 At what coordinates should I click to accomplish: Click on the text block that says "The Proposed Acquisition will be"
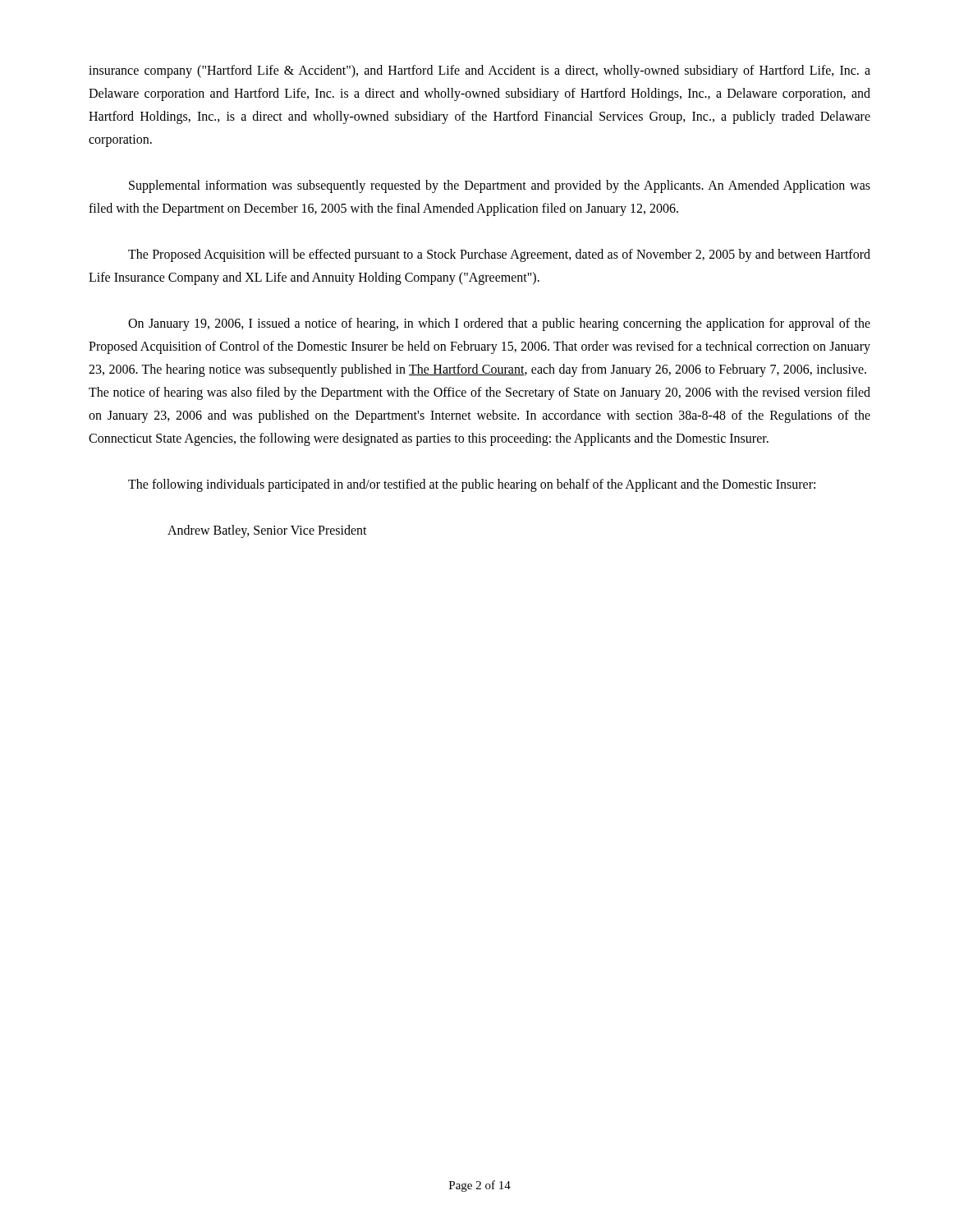[480, 266]
